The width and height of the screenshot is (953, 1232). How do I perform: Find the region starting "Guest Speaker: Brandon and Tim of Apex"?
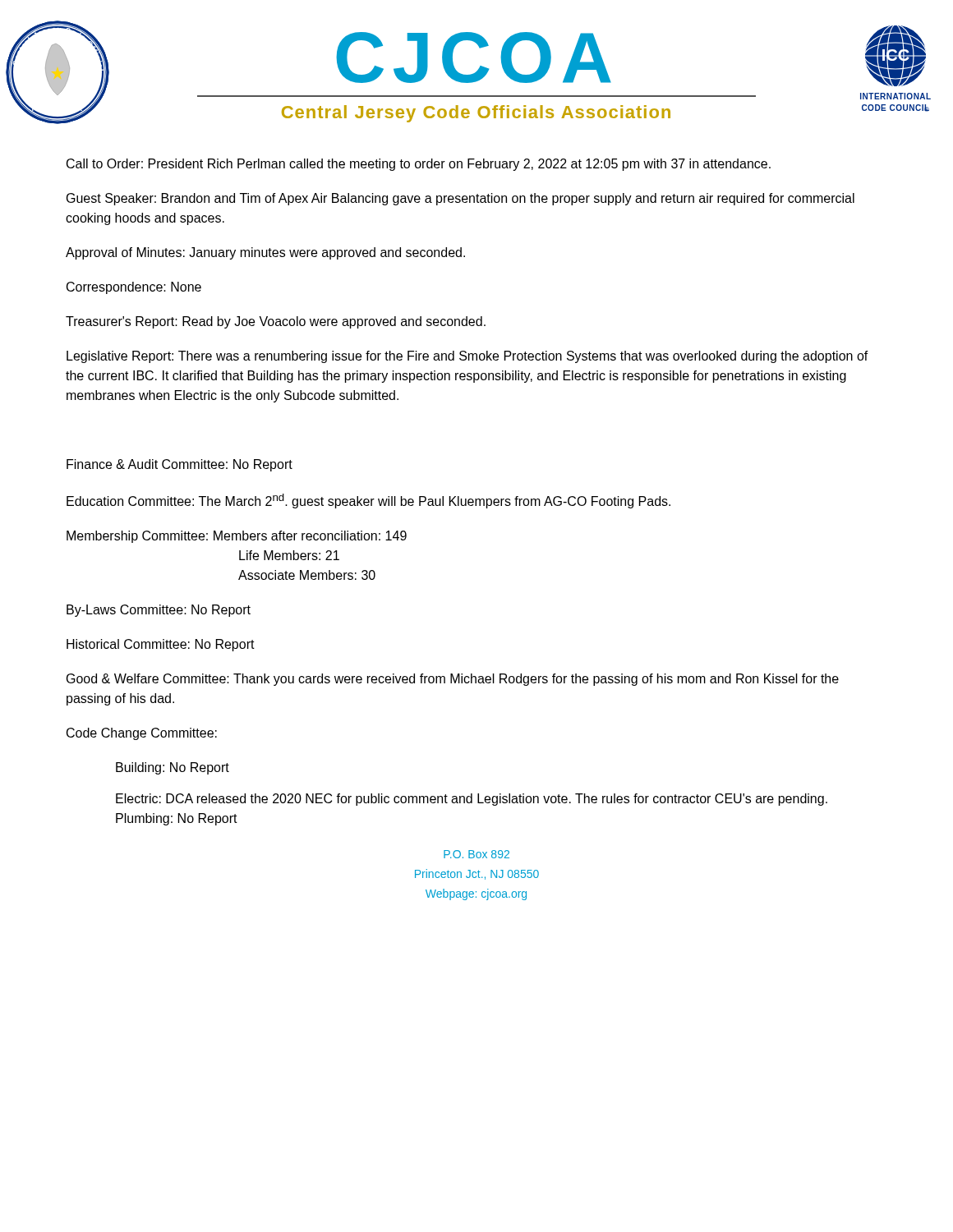[x=476, y=209]
